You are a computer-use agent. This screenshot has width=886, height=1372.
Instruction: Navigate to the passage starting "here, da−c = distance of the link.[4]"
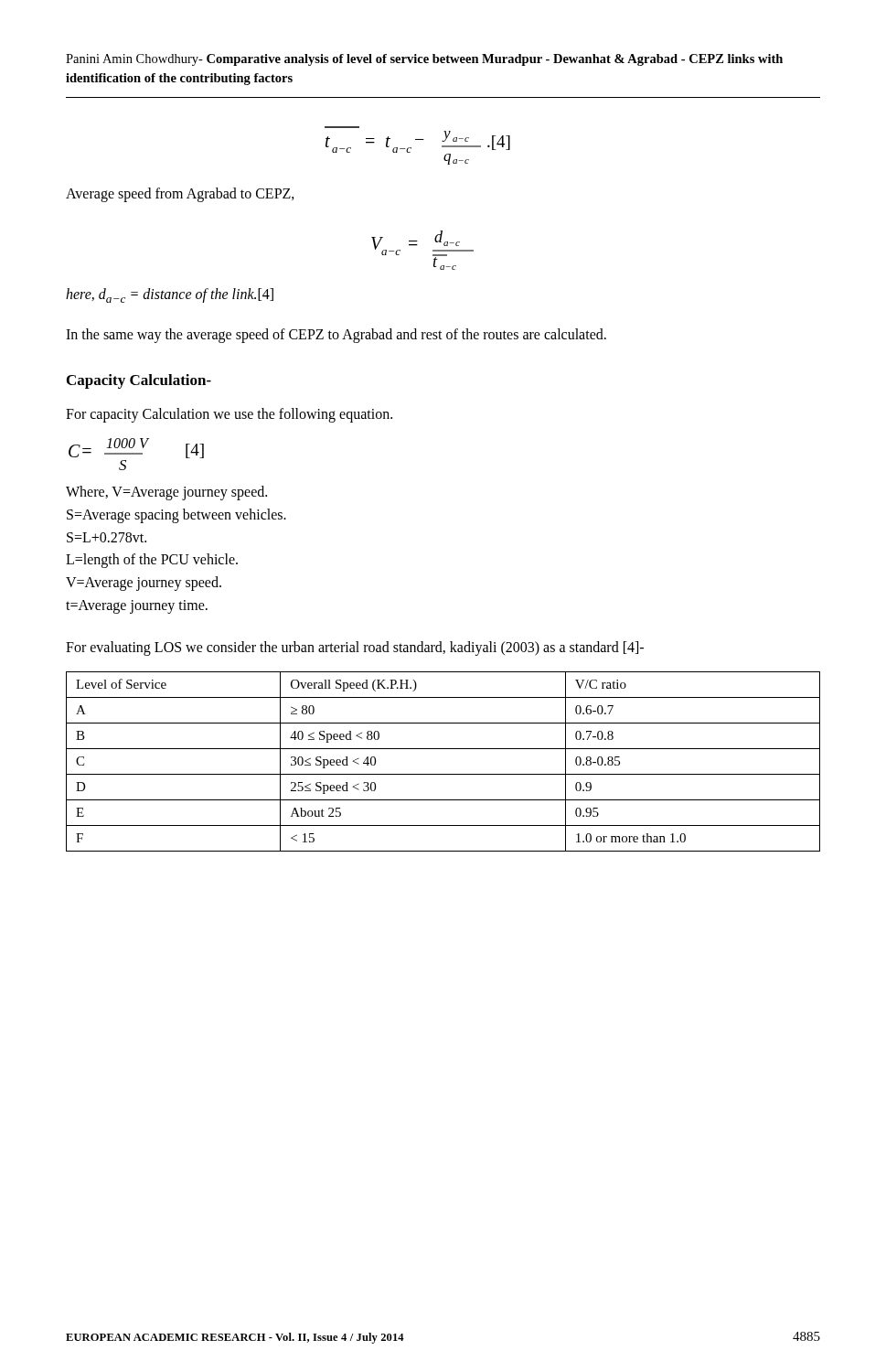tap(170, 296)
